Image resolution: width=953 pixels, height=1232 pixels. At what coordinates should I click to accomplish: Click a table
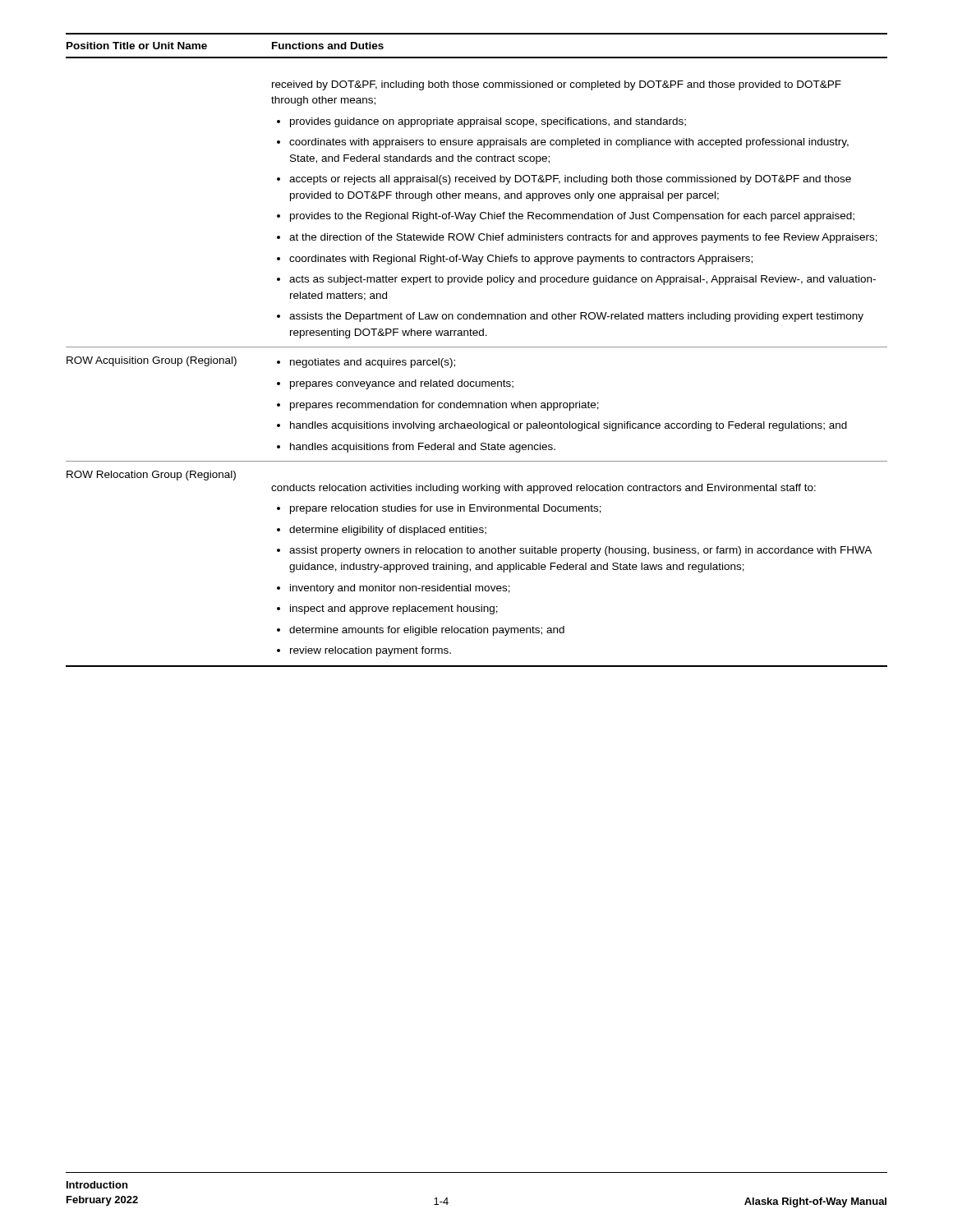click(x=476, y=350)
